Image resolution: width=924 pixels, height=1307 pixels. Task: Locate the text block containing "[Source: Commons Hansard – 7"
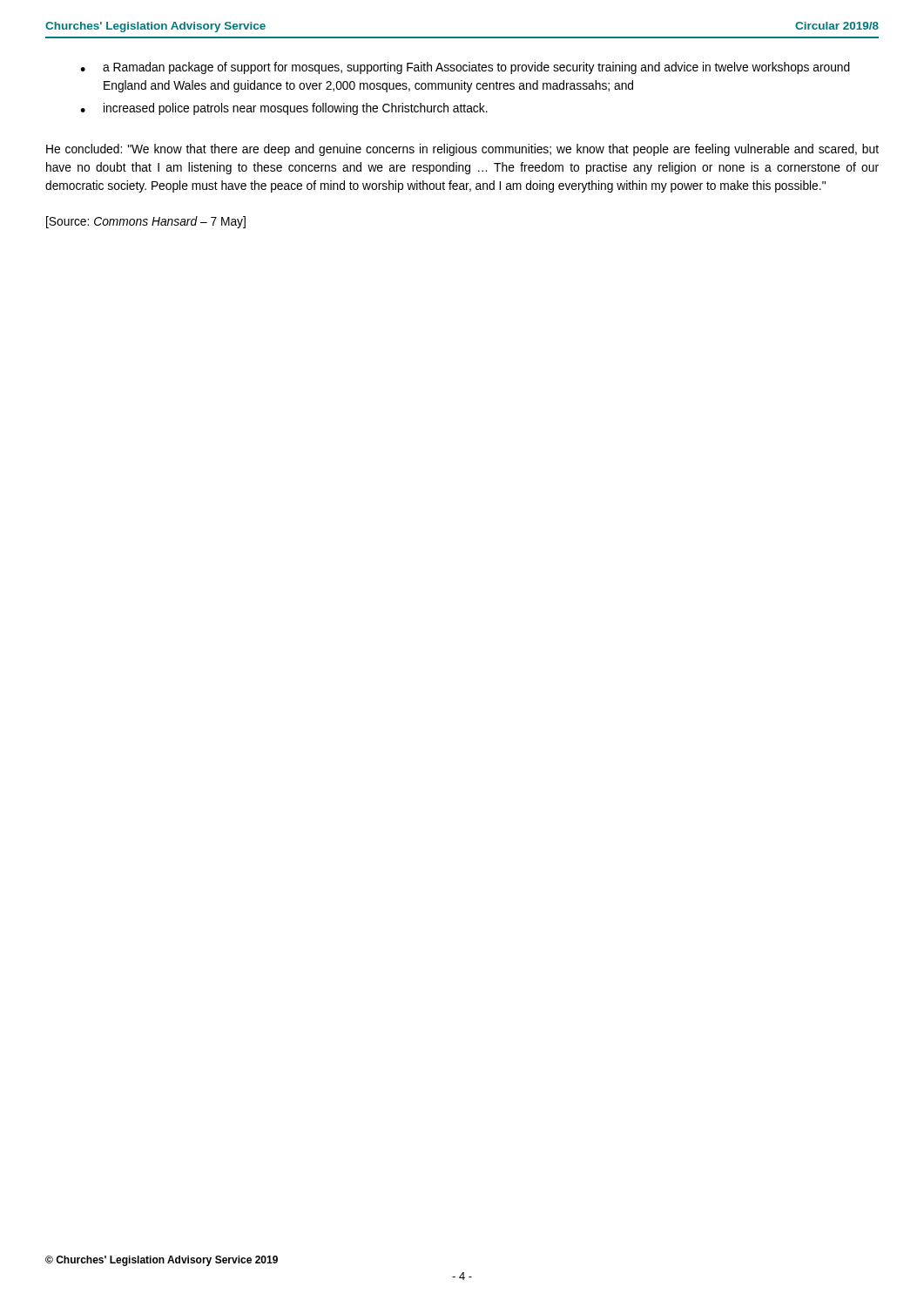point(146,222)
